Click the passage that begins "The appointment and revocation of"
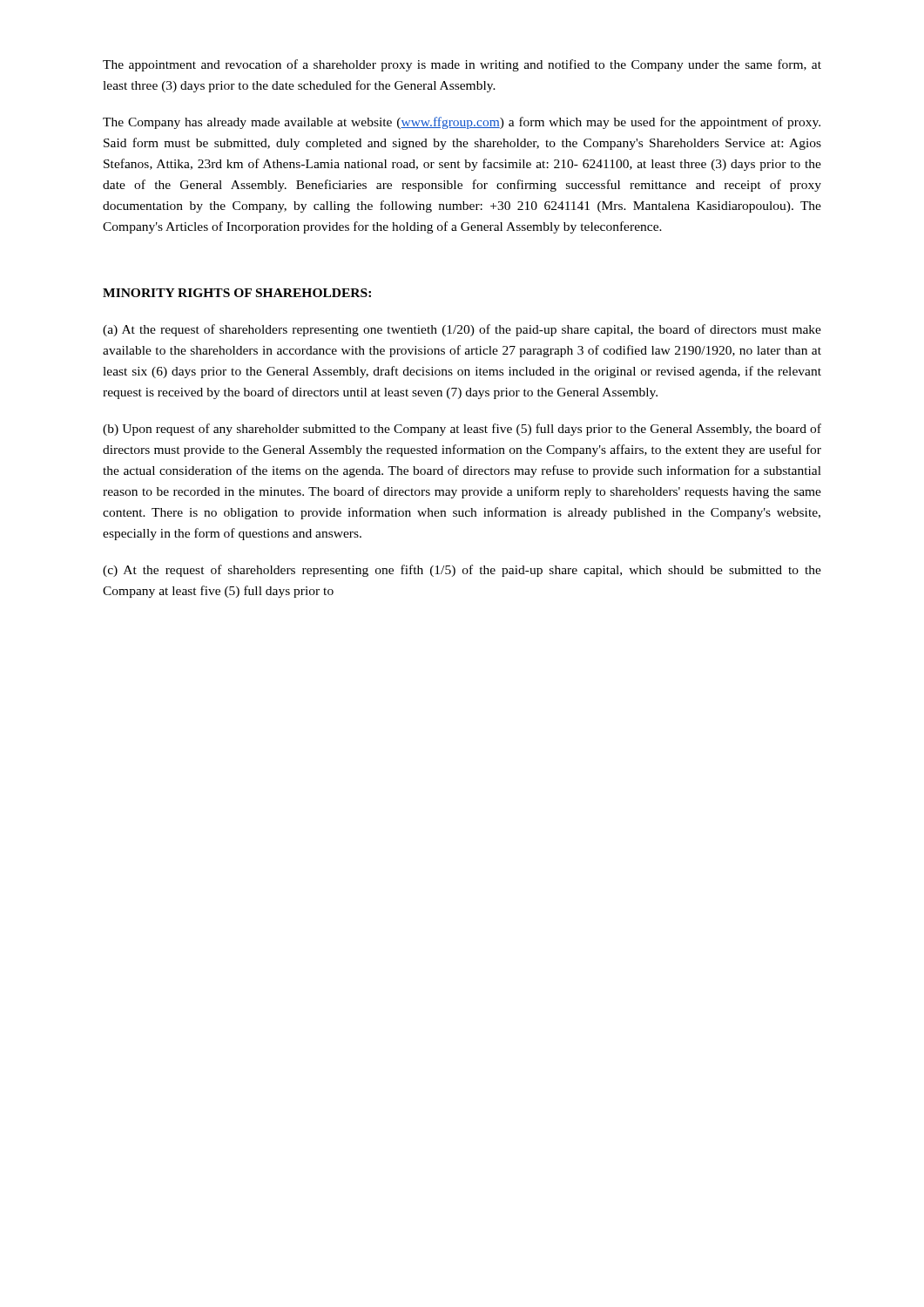 [462, 74]
